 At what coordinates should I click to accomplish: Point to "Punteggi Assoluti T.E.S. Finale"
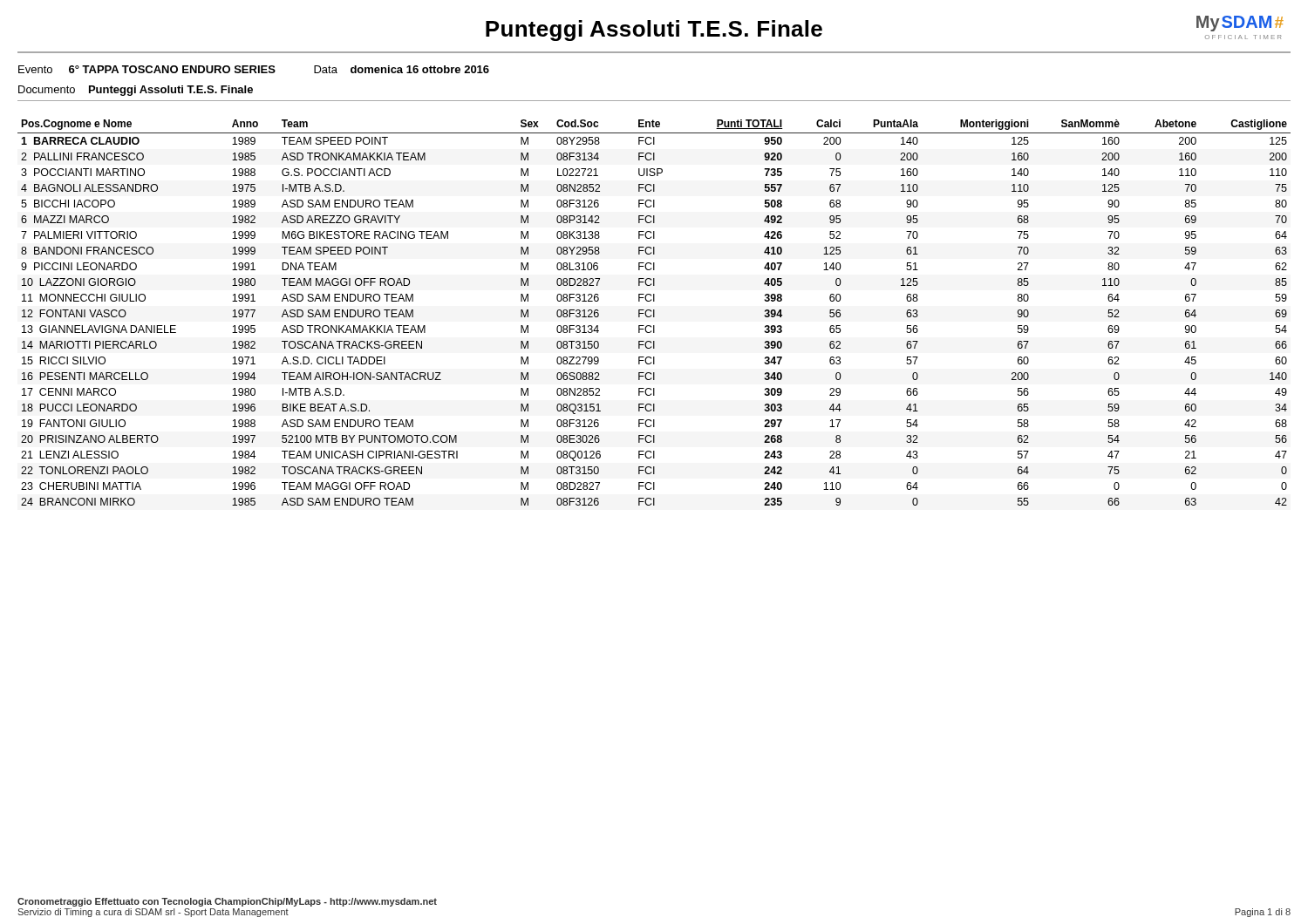coord(654,29)
